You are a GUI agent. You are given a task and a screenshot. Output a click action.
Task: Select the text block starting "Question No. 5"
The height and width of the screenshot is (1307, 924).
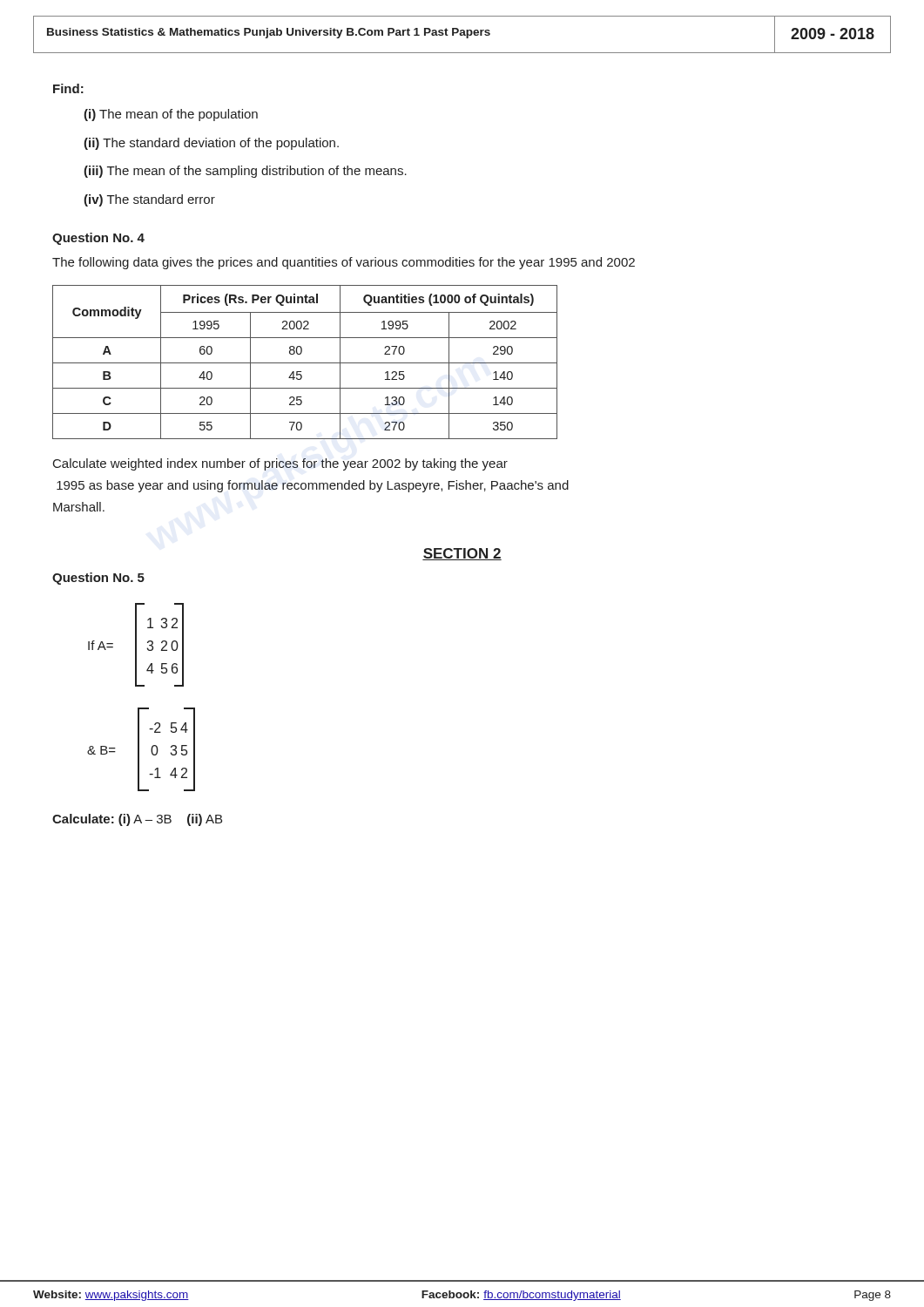[98, 577]
